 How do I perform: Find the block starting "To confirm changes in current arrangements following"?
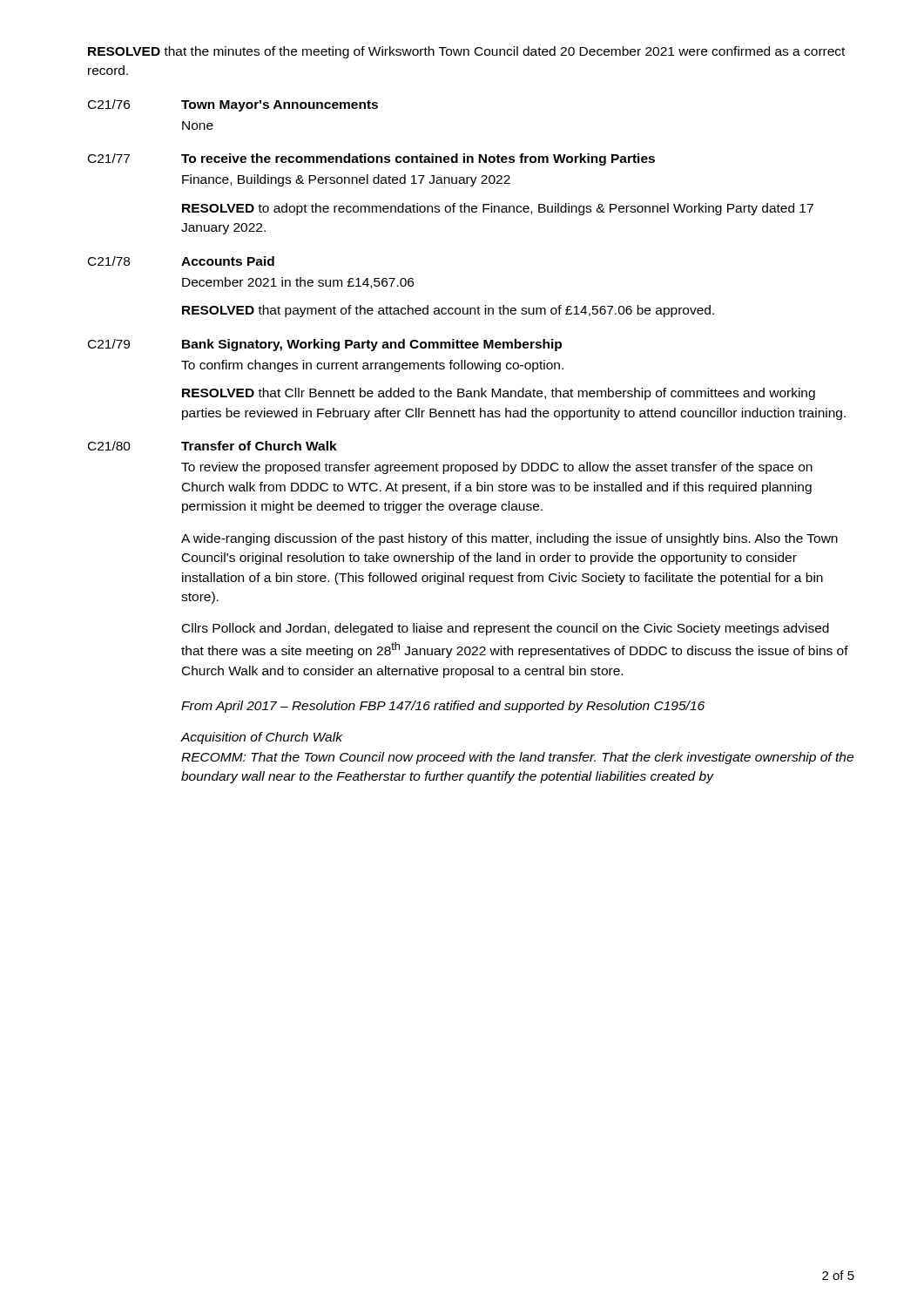pyautogui.click(x=373, y=364)
